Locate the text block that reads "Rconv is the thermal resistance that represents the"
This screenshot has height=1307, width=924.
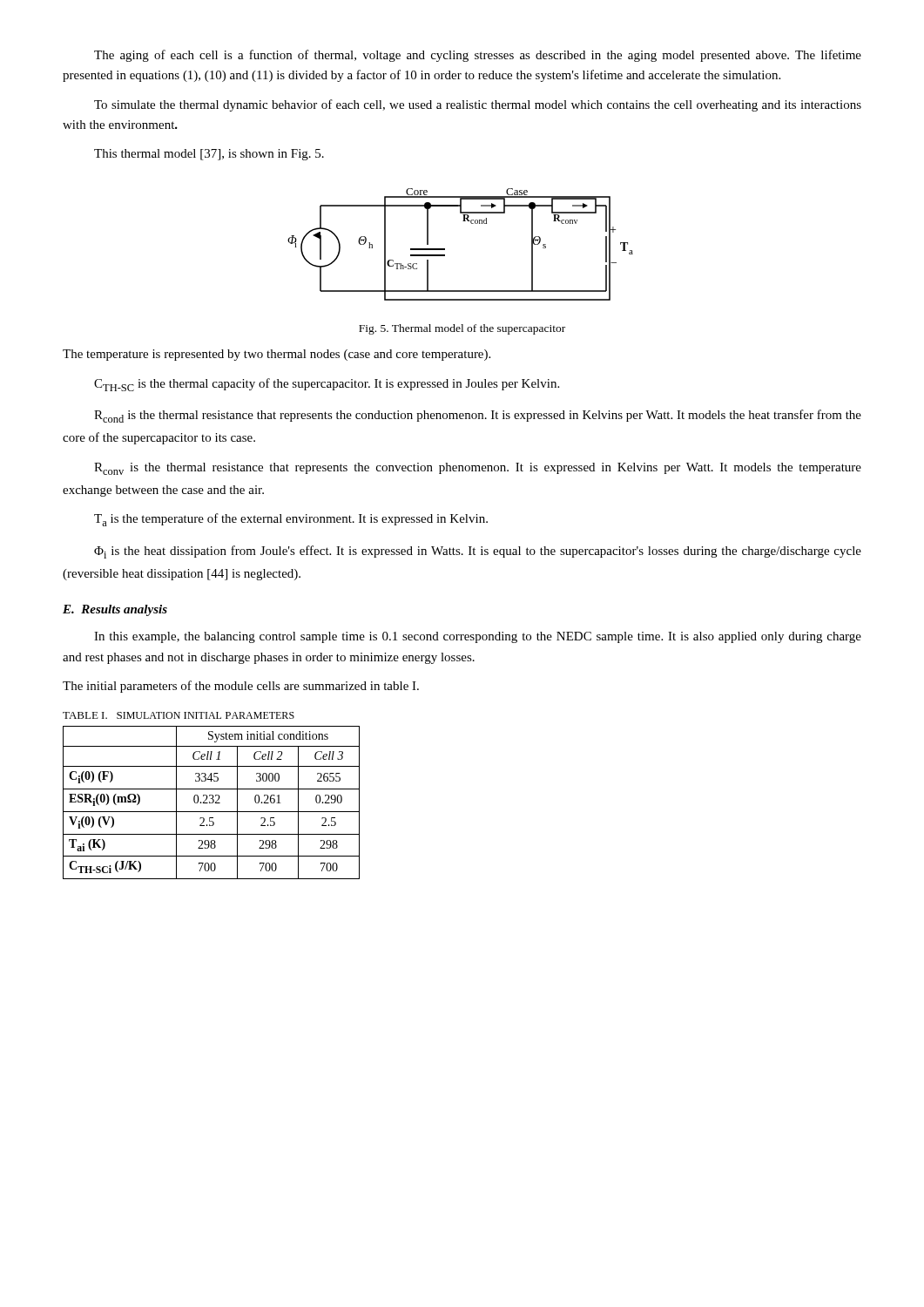point(462,479)
